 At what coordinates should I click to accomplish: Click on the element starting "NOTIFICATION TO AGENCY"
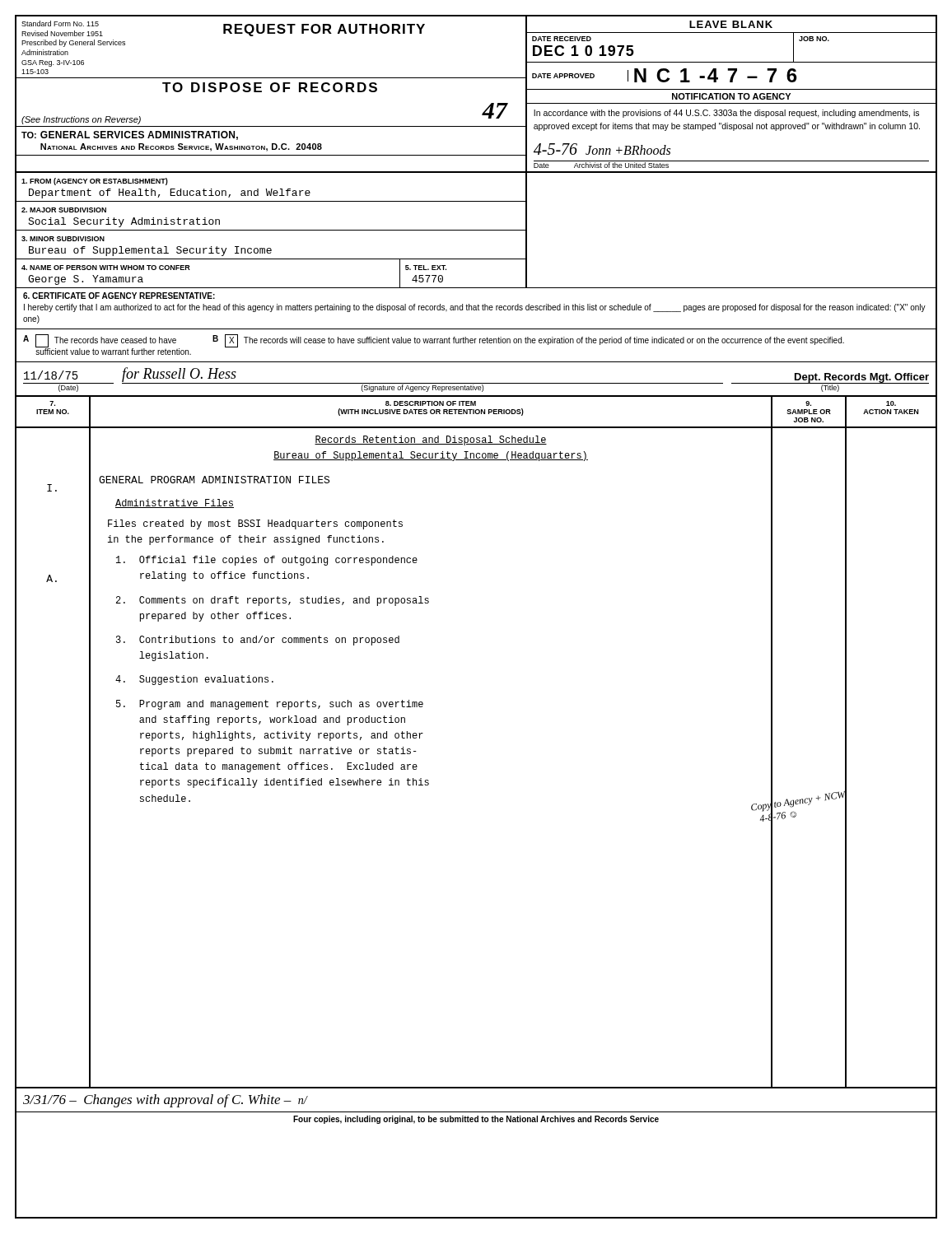[x=731, y=96]
